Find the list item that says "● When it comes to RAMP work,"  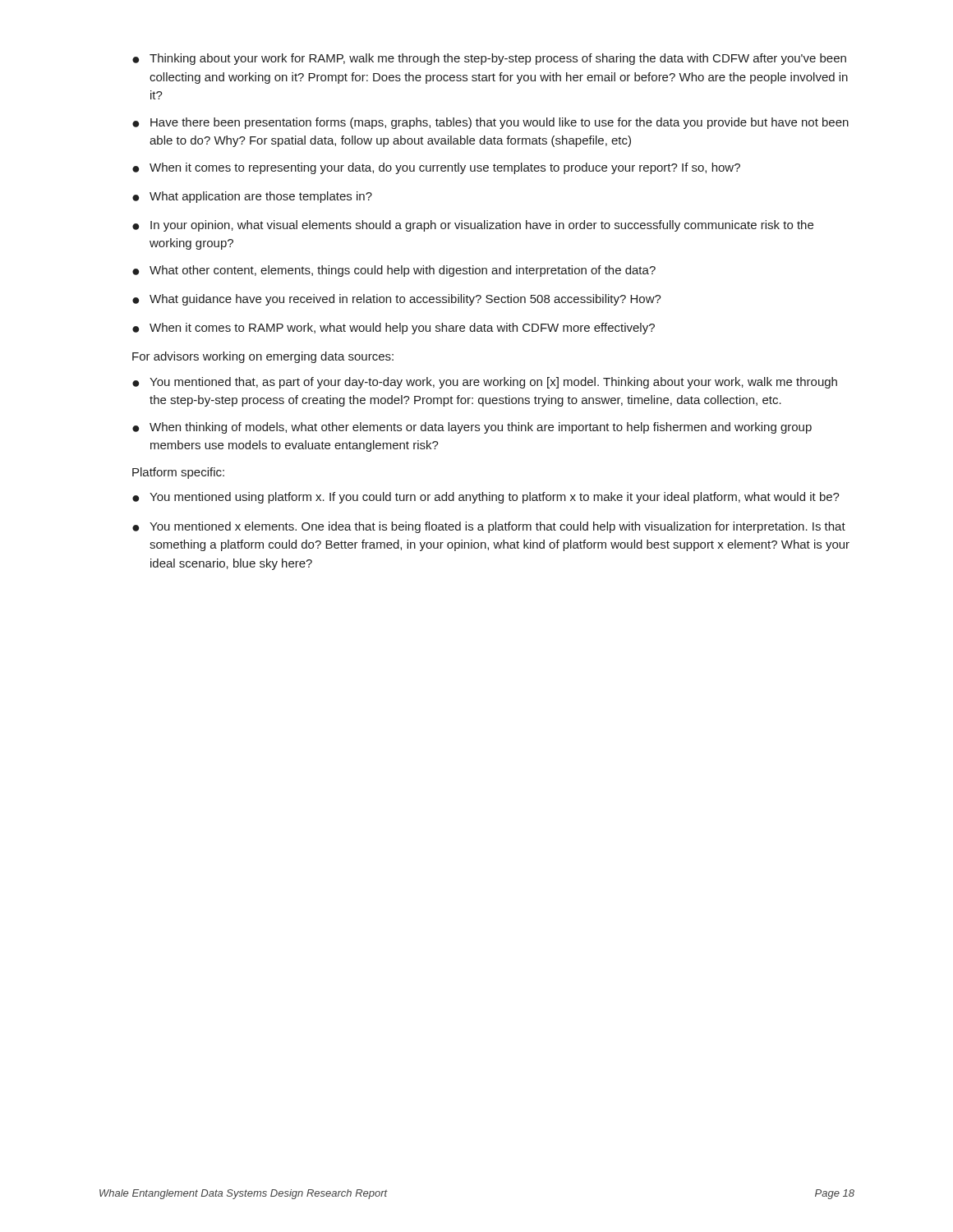coord(493,329)
